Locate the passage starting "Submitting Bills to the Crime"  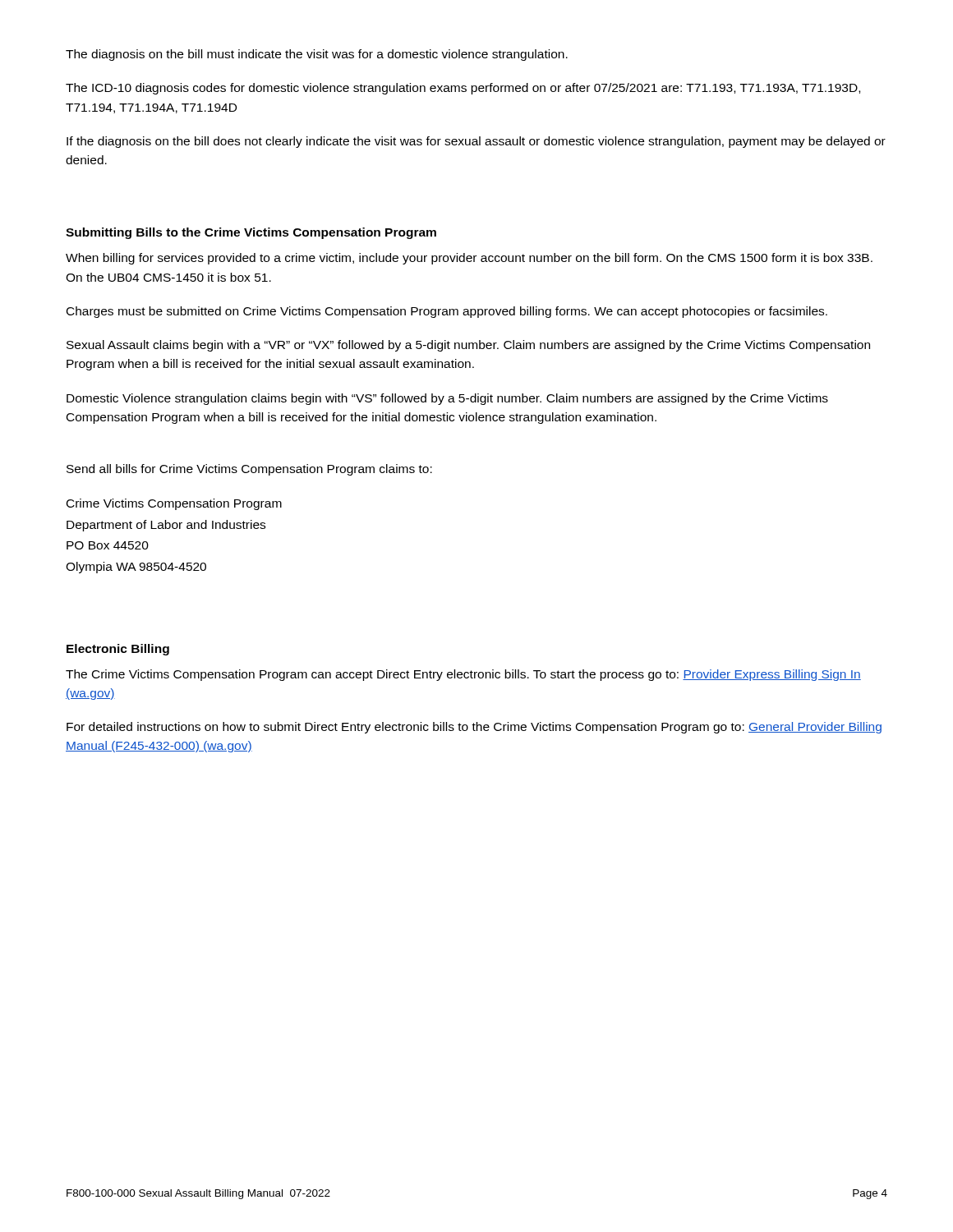tap(251, 232)
